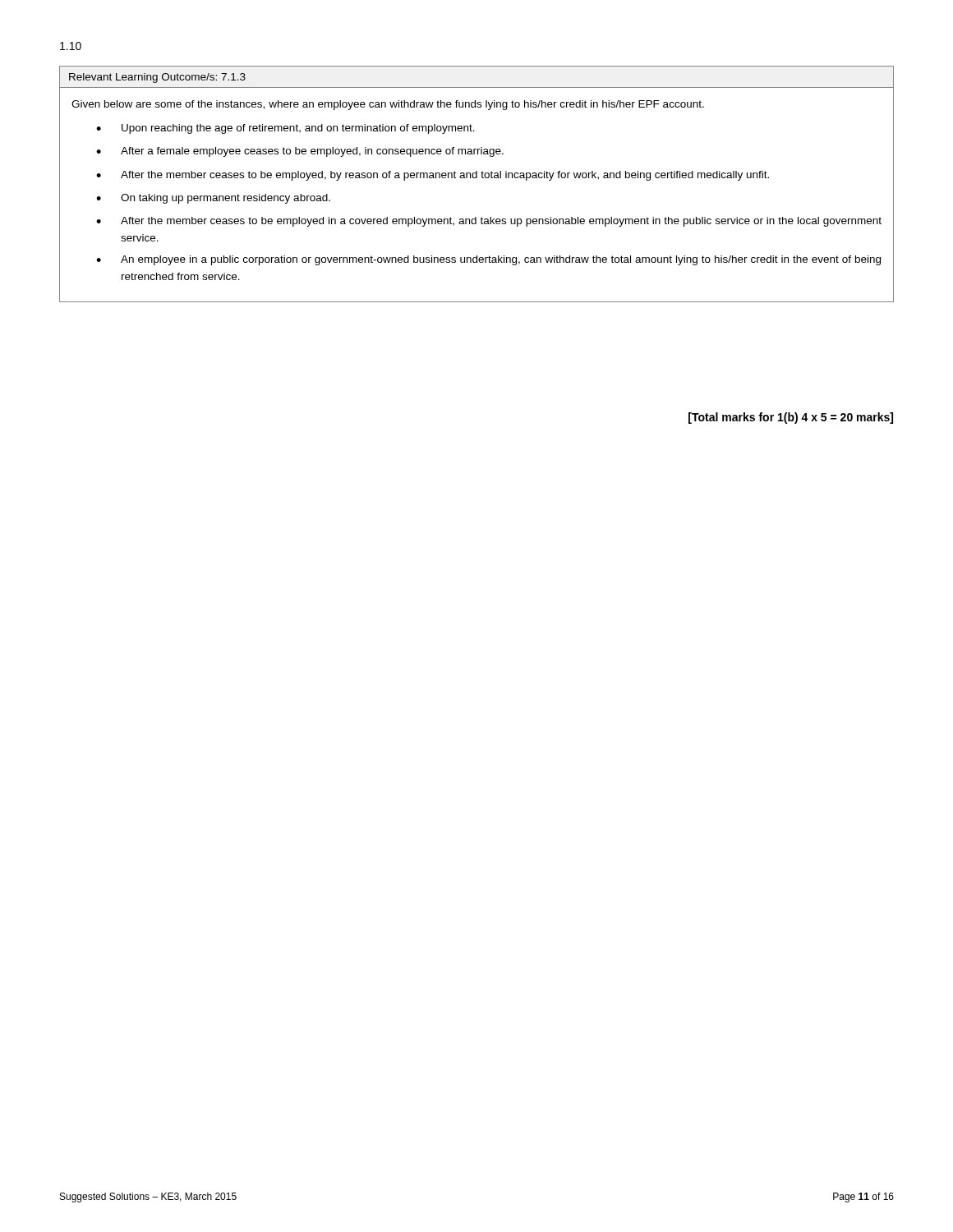Click on the table containing "Relevant Learning Outcome/s: 7.1.3"
This screenshot has width=953, height=1232.
click(476, 184)
